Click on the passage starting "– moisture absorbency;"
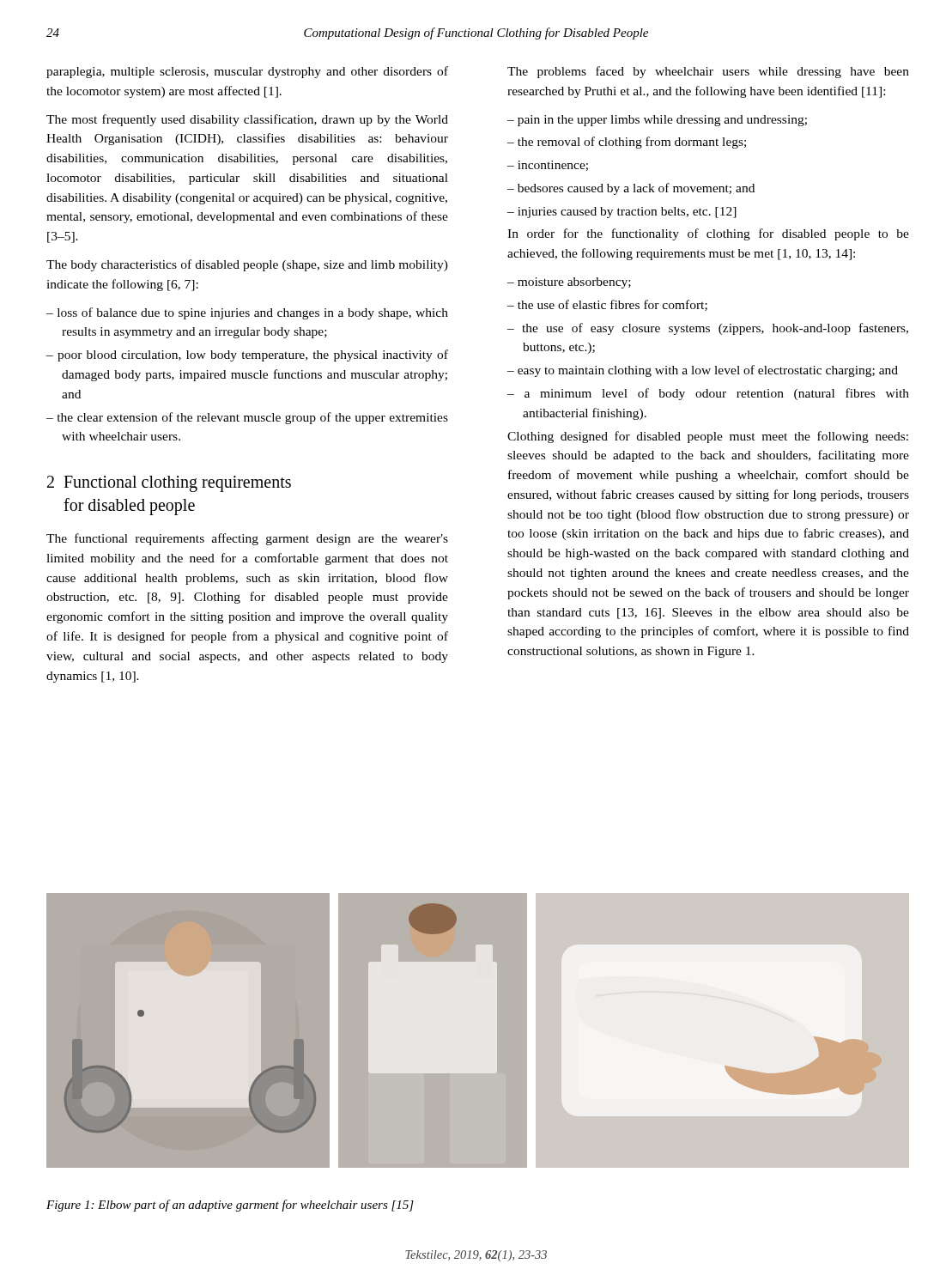This screenshot has width=952, height=1288. [569, 281]
